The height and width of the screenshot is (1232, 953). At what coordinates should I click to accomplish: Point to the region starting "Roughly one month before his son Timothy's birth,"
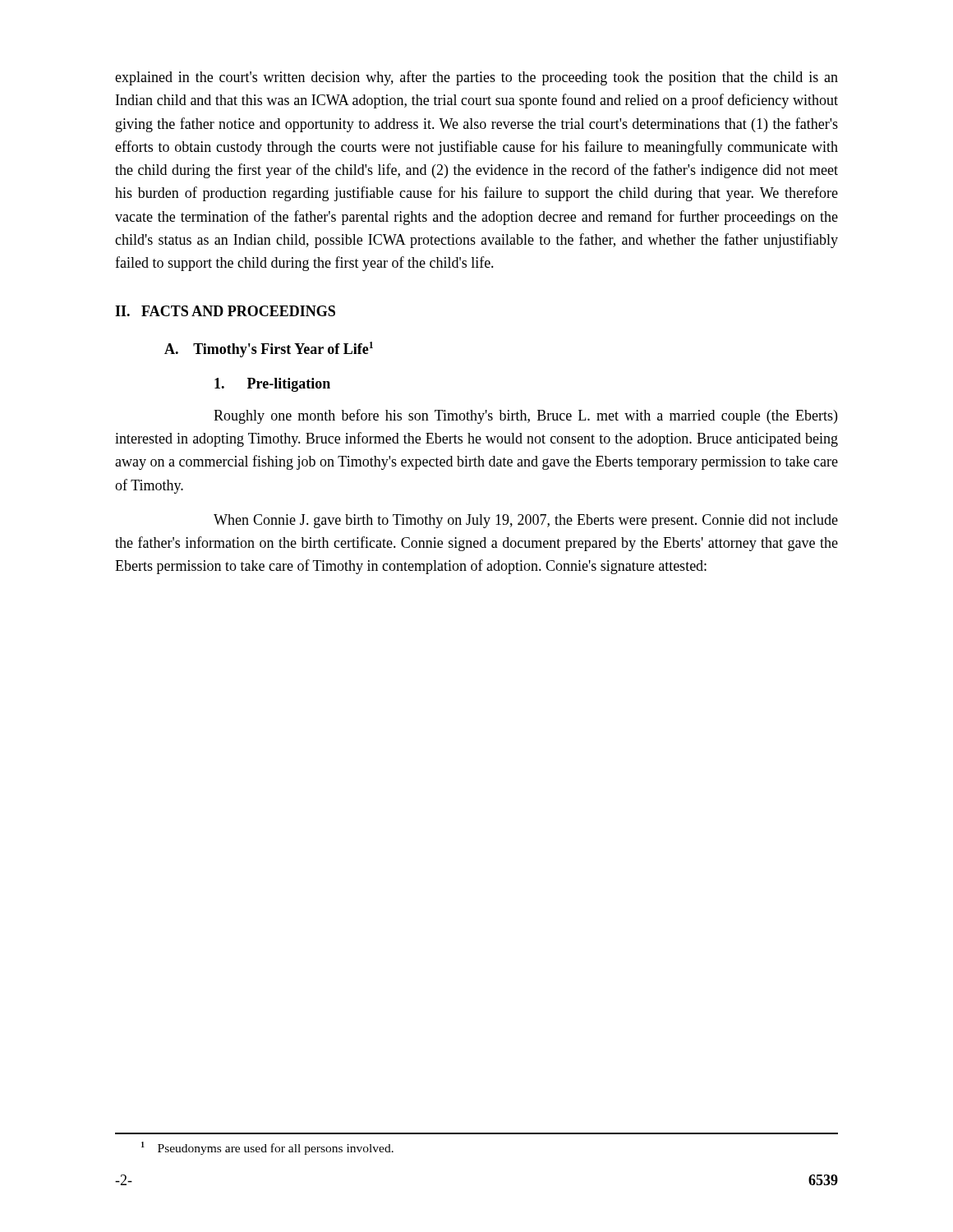[x=476, y=450]
